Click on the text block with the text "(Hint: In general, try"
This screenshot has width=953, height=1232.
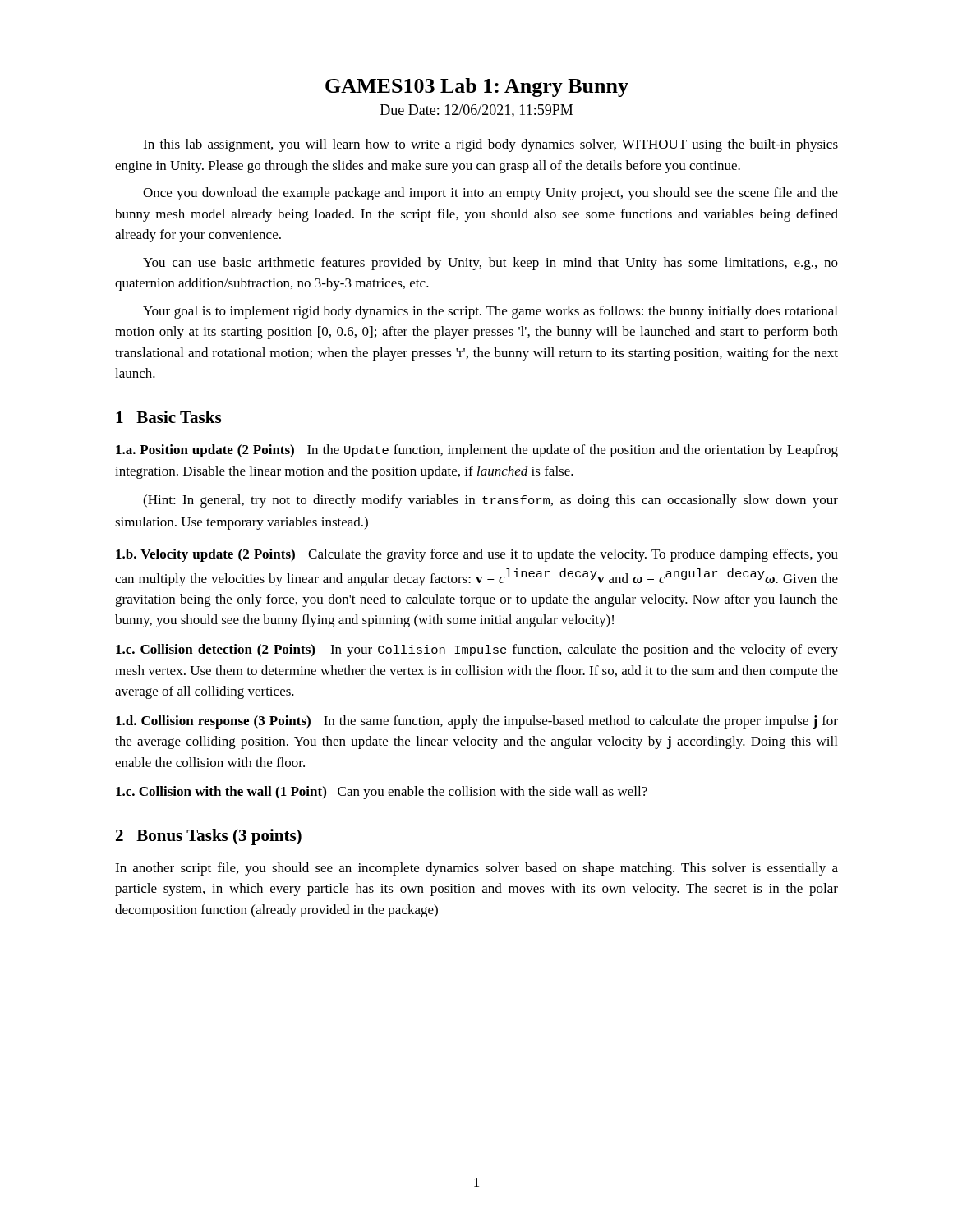tap(476, 511)
